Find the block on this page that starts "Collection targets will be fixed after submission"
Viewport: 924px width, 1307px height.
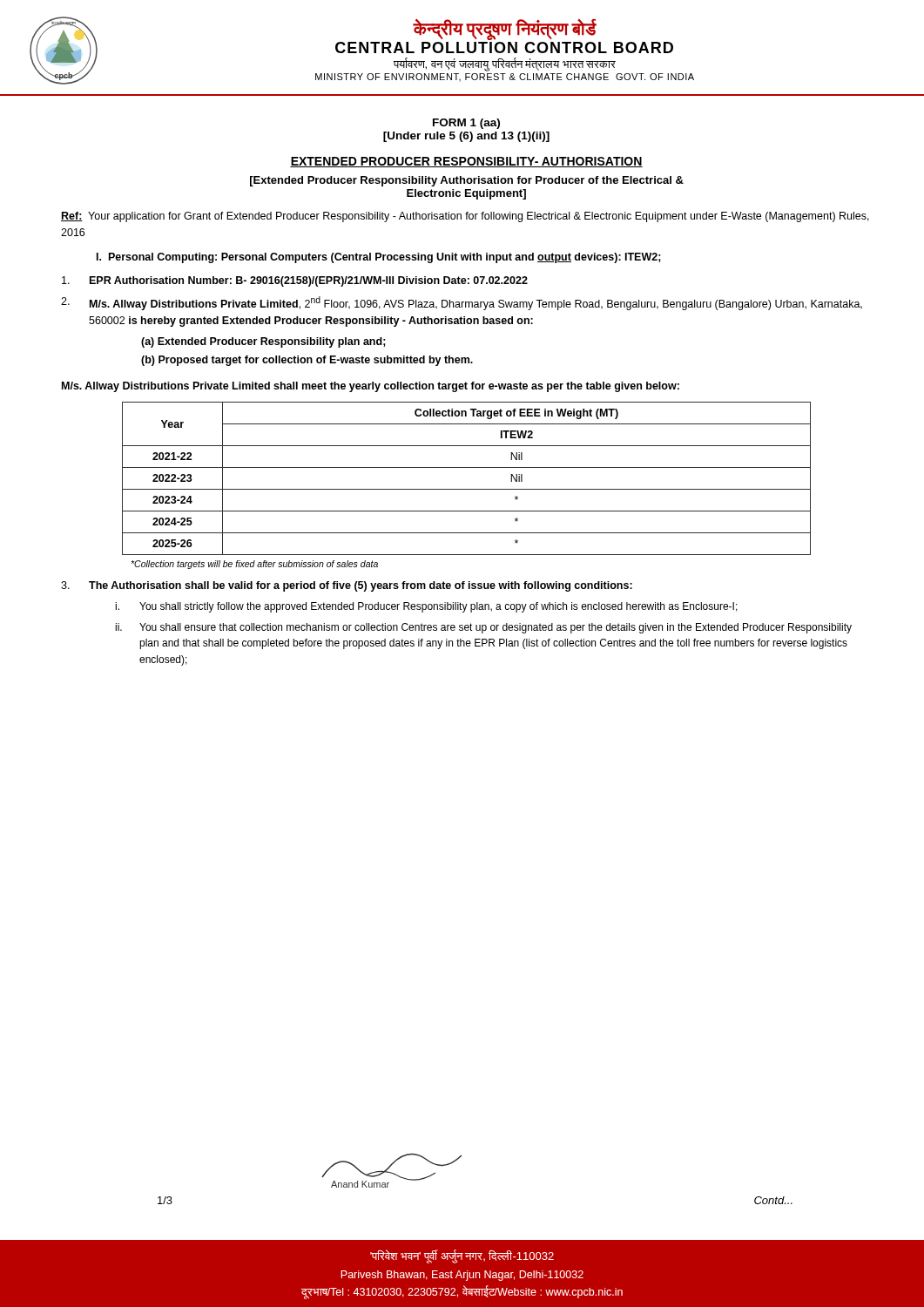click(254, 564)
